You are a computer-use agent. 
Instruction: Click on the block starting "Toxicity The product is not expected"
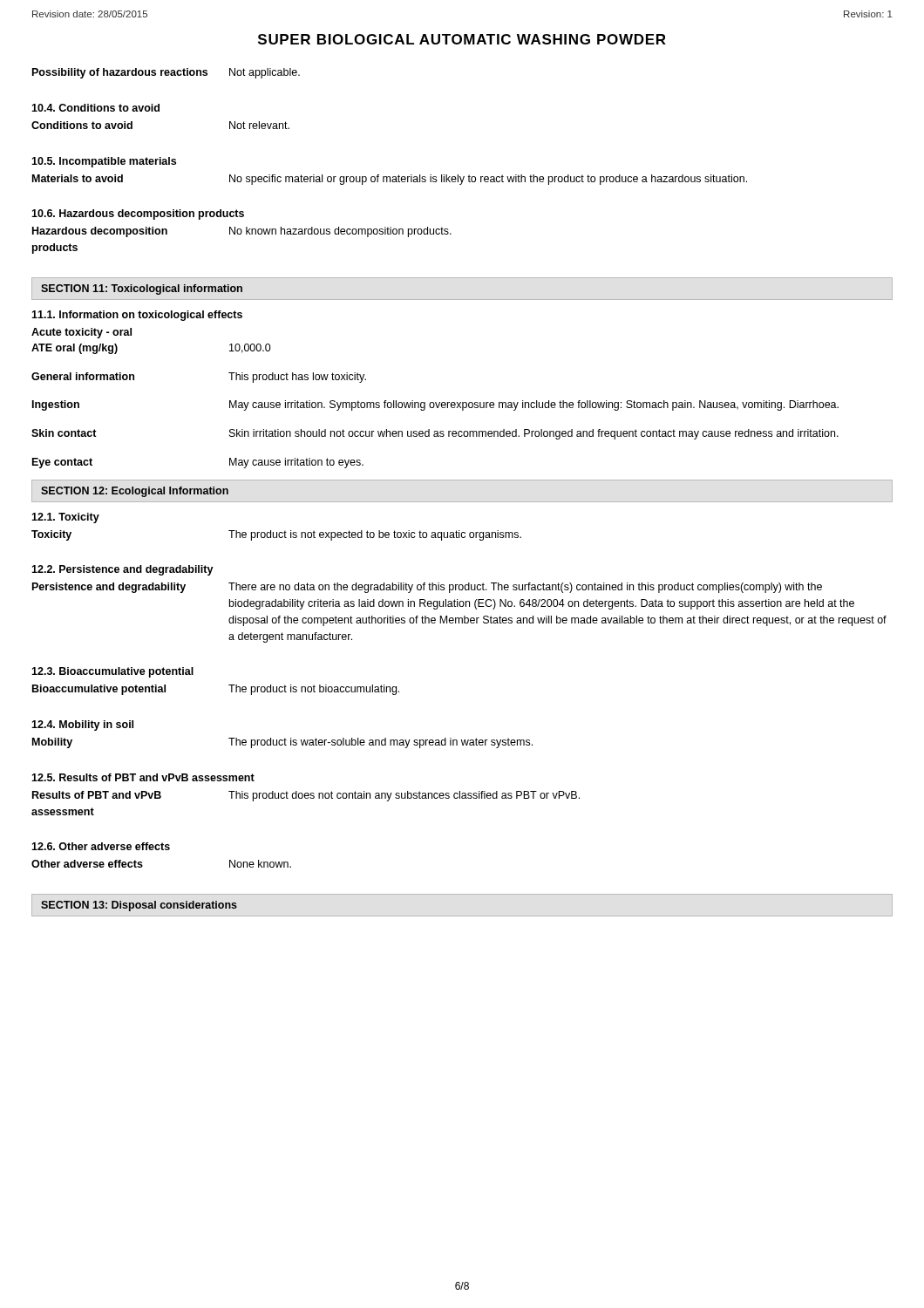click(462, 534)
